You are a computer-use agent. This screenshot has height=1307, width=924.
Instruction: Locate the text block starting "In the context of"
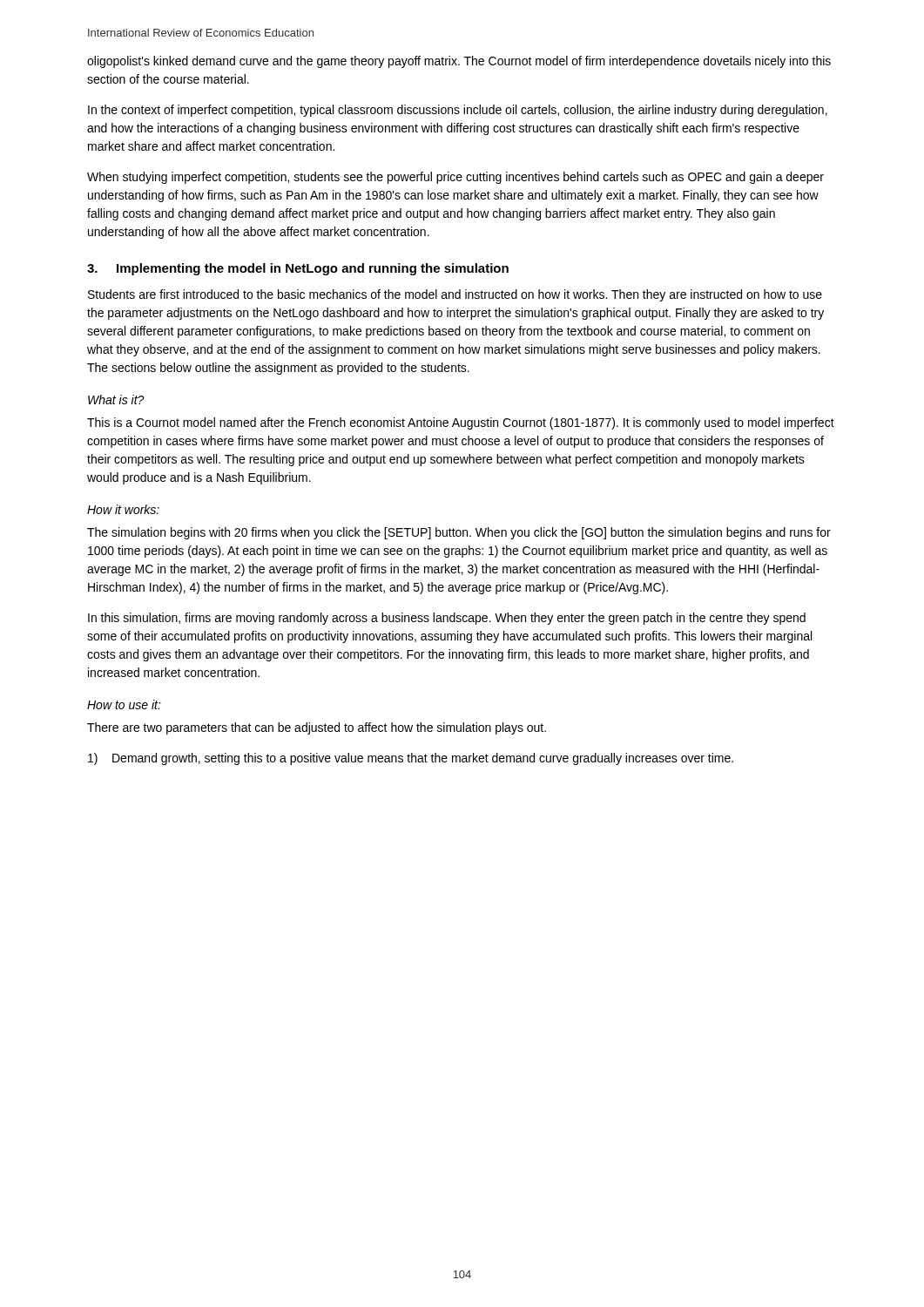462,128
